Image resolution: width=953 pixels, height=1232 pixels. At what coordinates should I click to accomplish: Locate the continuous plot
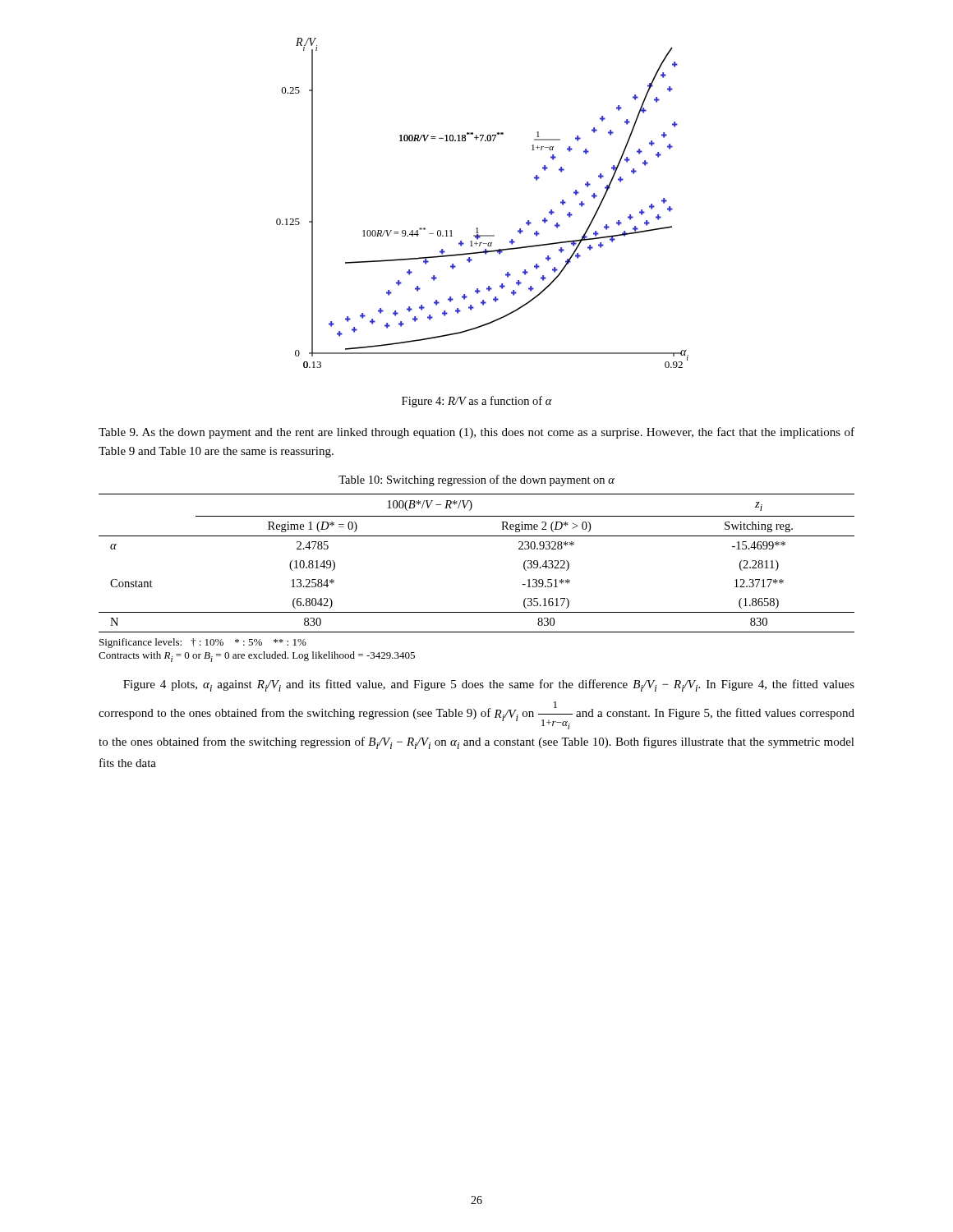click(476, 209)
